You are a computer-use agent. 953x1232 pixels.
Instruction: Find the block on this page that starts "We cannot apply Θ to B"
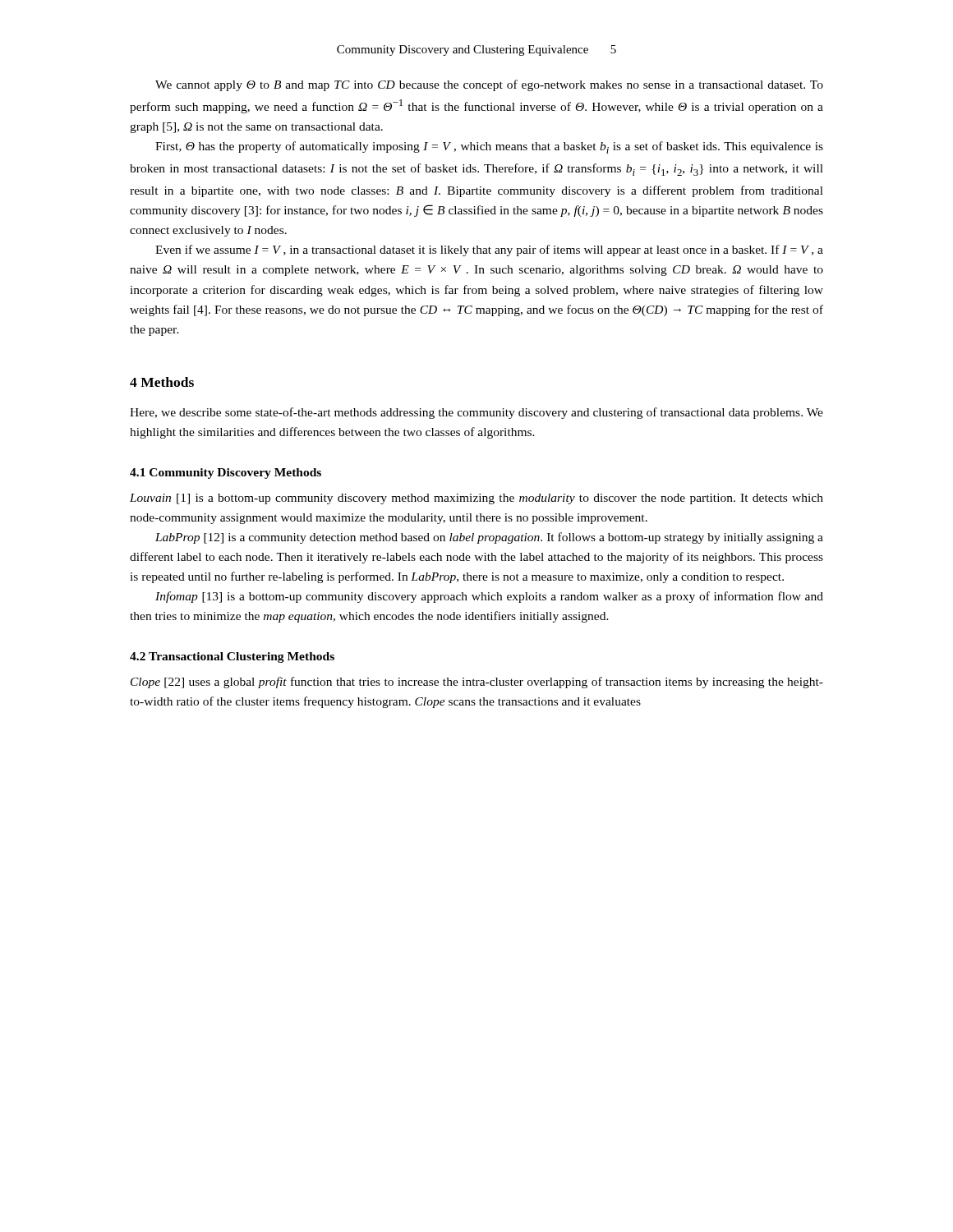476,106
